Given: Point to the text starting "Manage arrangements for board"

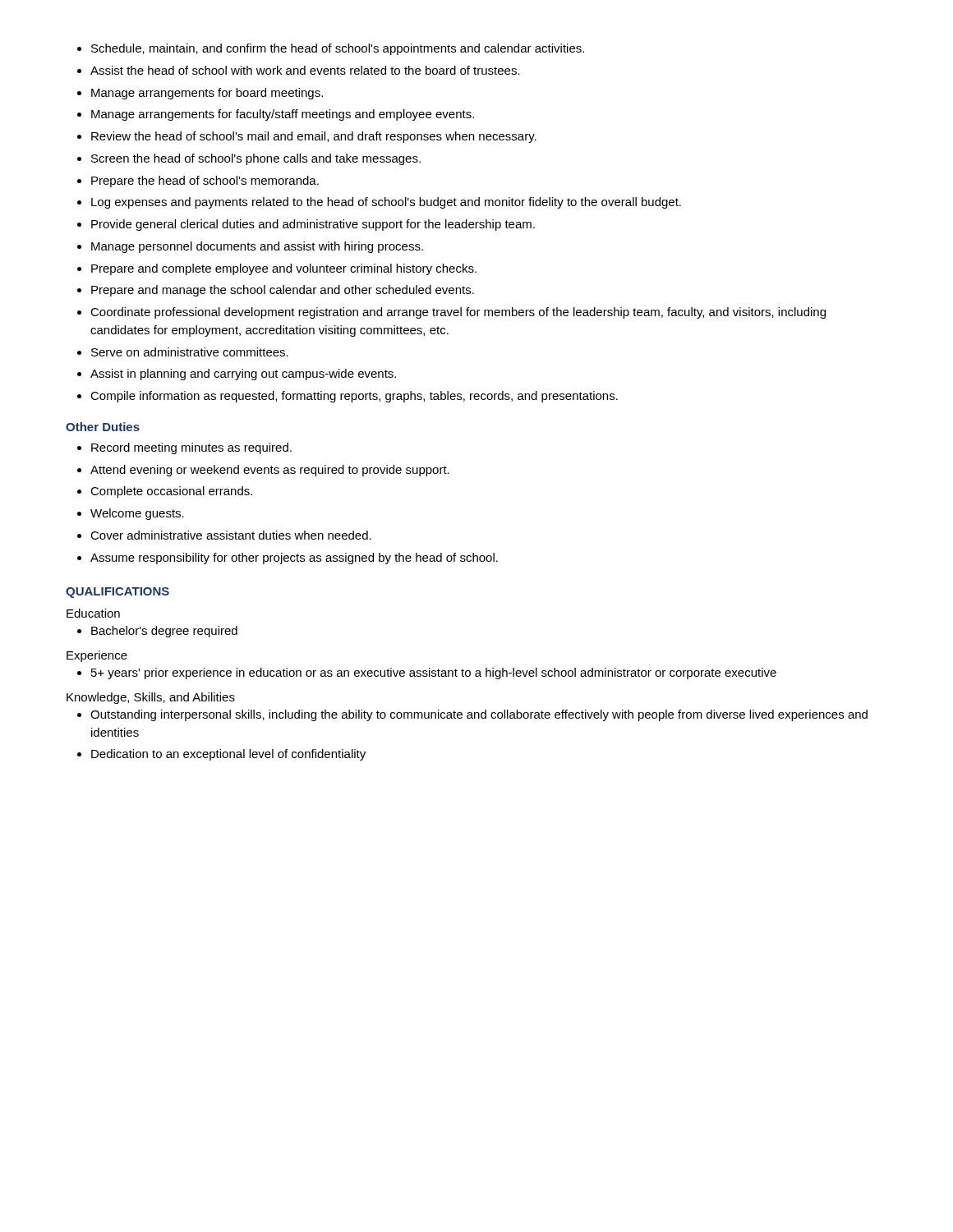Looking at the screenshot, I should [207, 92].
